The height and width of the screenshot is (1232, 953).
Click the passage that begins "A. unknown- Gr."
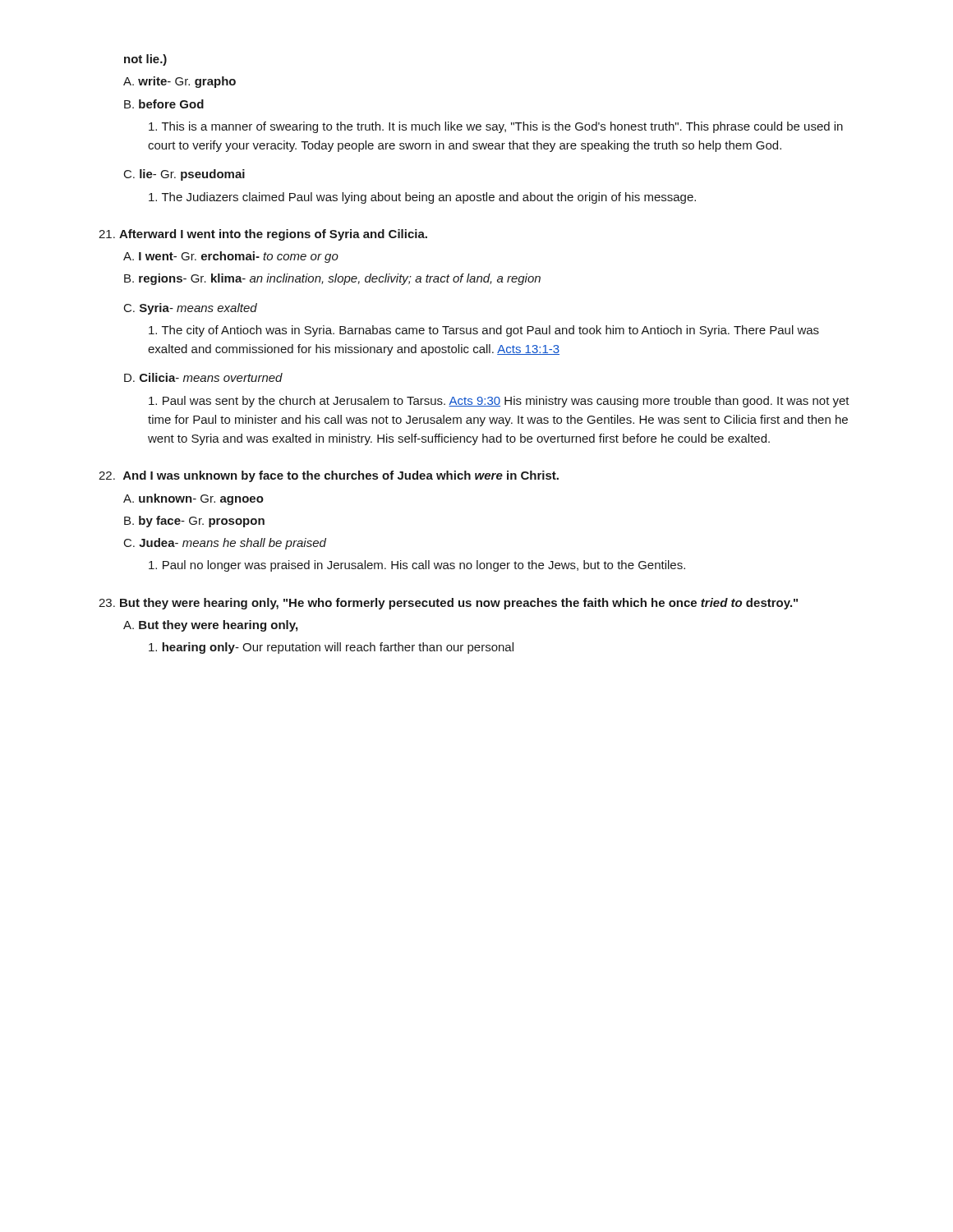(193, 498)
